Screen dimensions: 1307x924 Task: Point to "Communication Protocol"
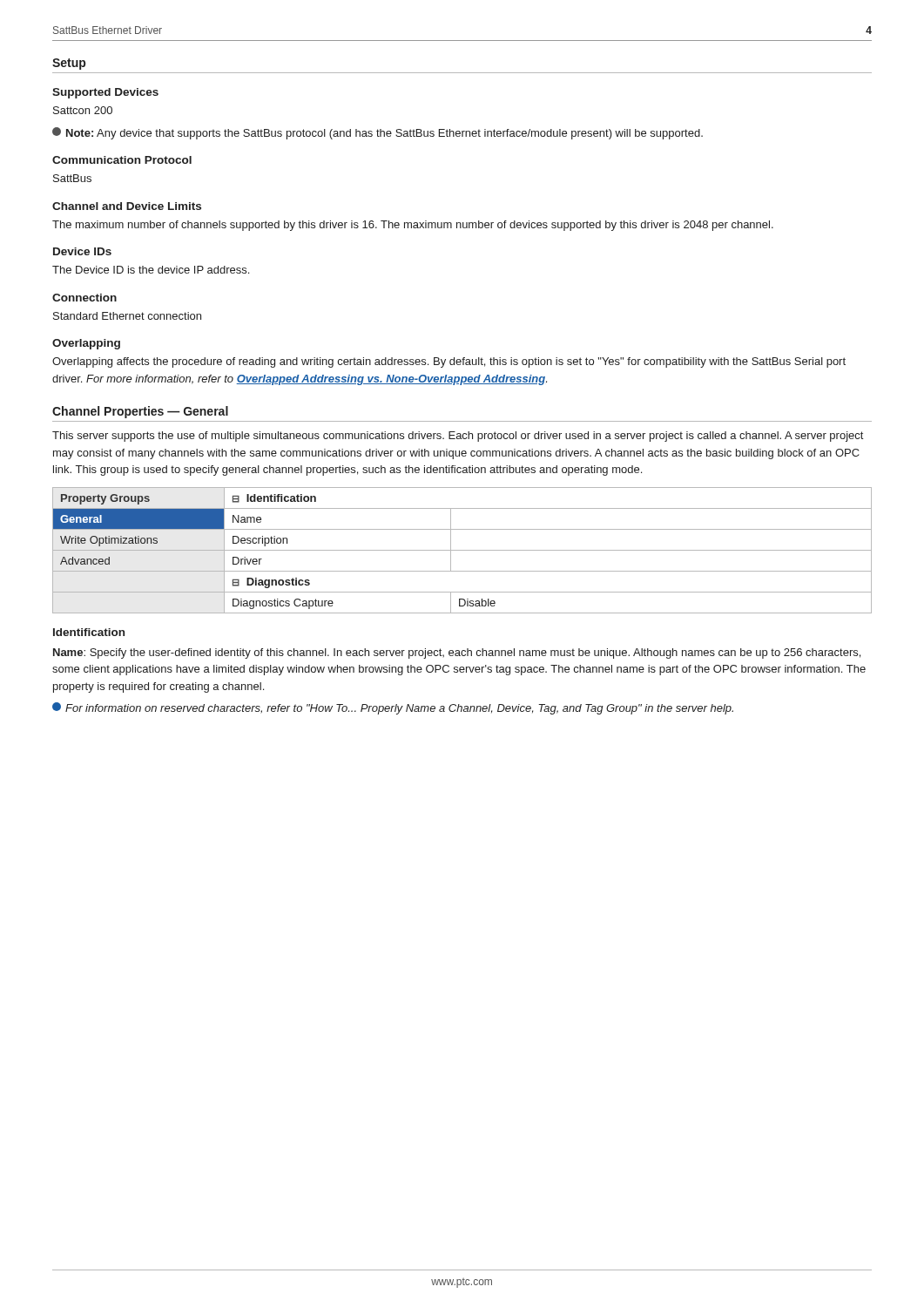coord(122,160)
